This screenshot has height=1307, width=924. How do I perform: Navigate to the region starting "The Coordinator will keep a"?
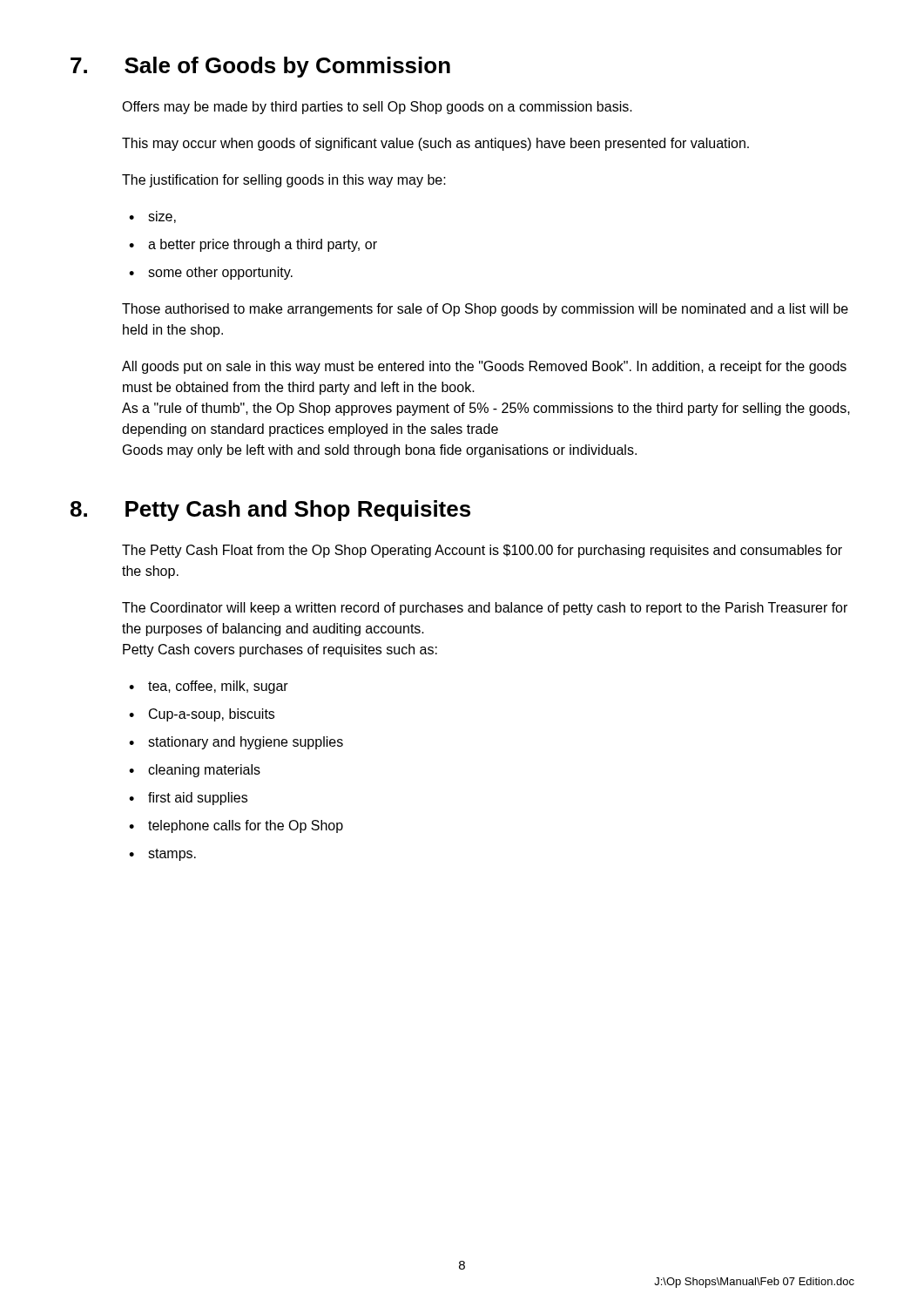485,609
